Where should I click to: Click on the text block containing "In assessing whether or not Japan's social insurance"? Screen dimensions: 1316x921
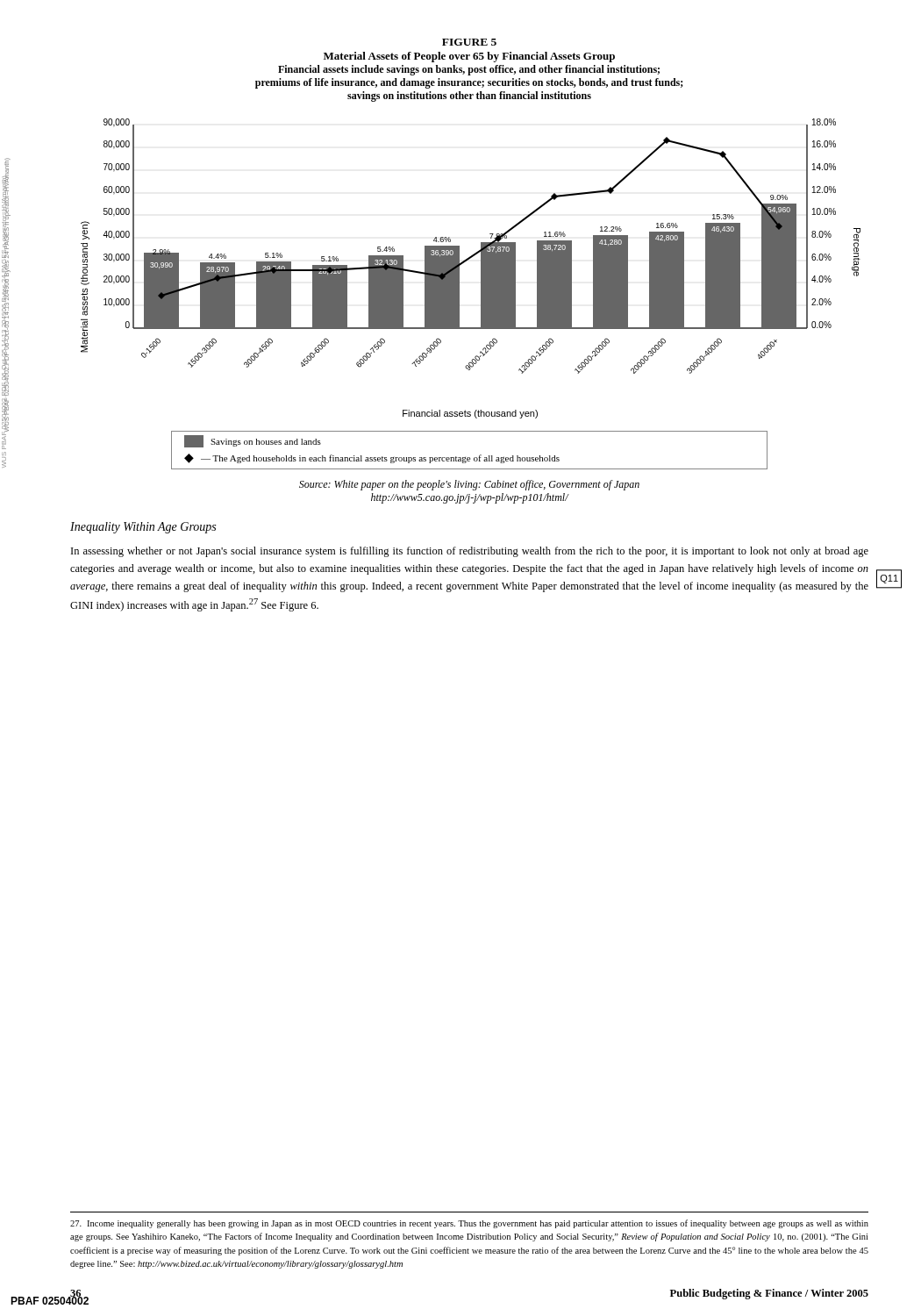tap(469, 578)
